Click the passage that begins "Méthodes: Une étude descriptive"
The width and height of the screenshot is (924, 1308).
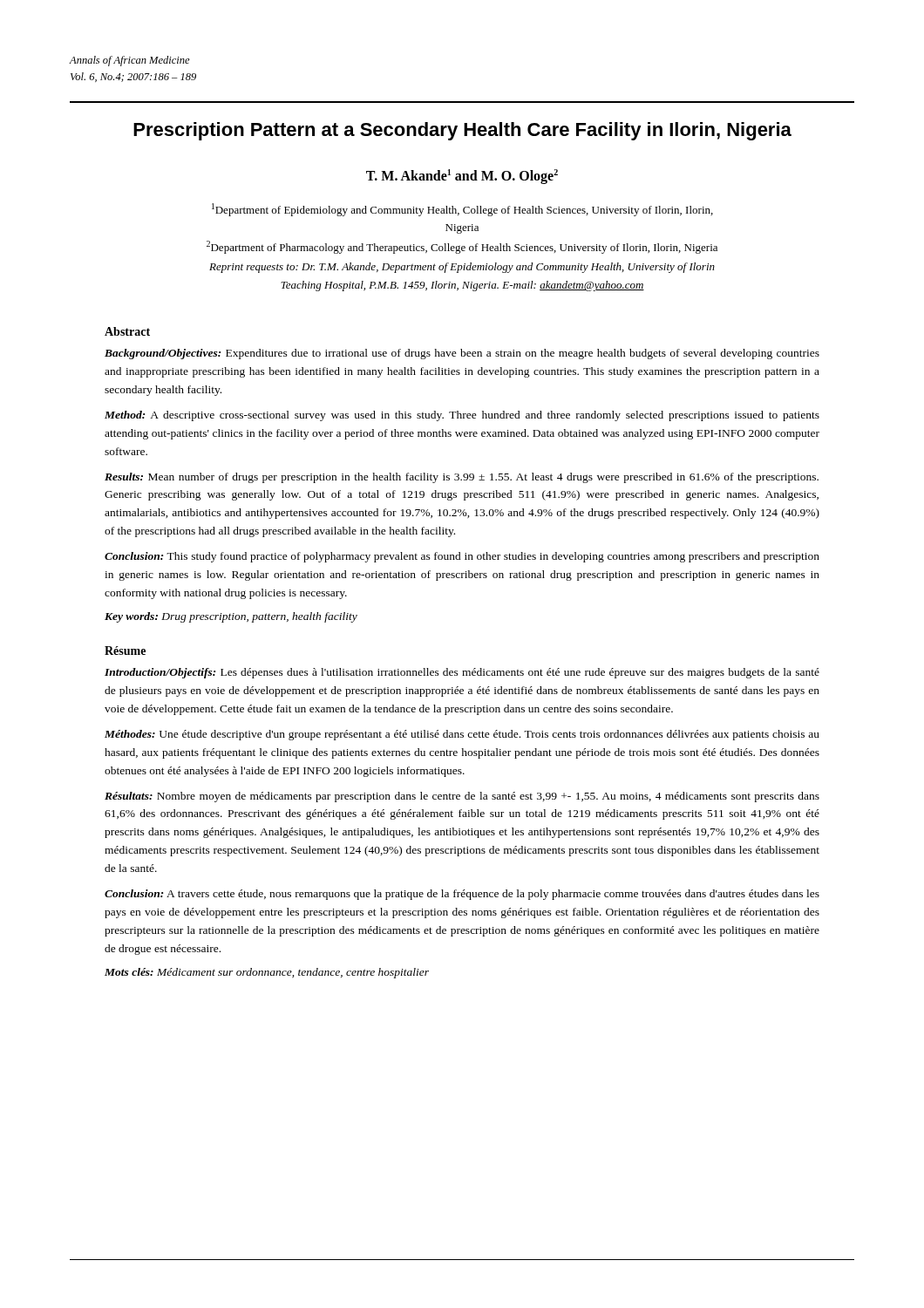coord(462,752)
